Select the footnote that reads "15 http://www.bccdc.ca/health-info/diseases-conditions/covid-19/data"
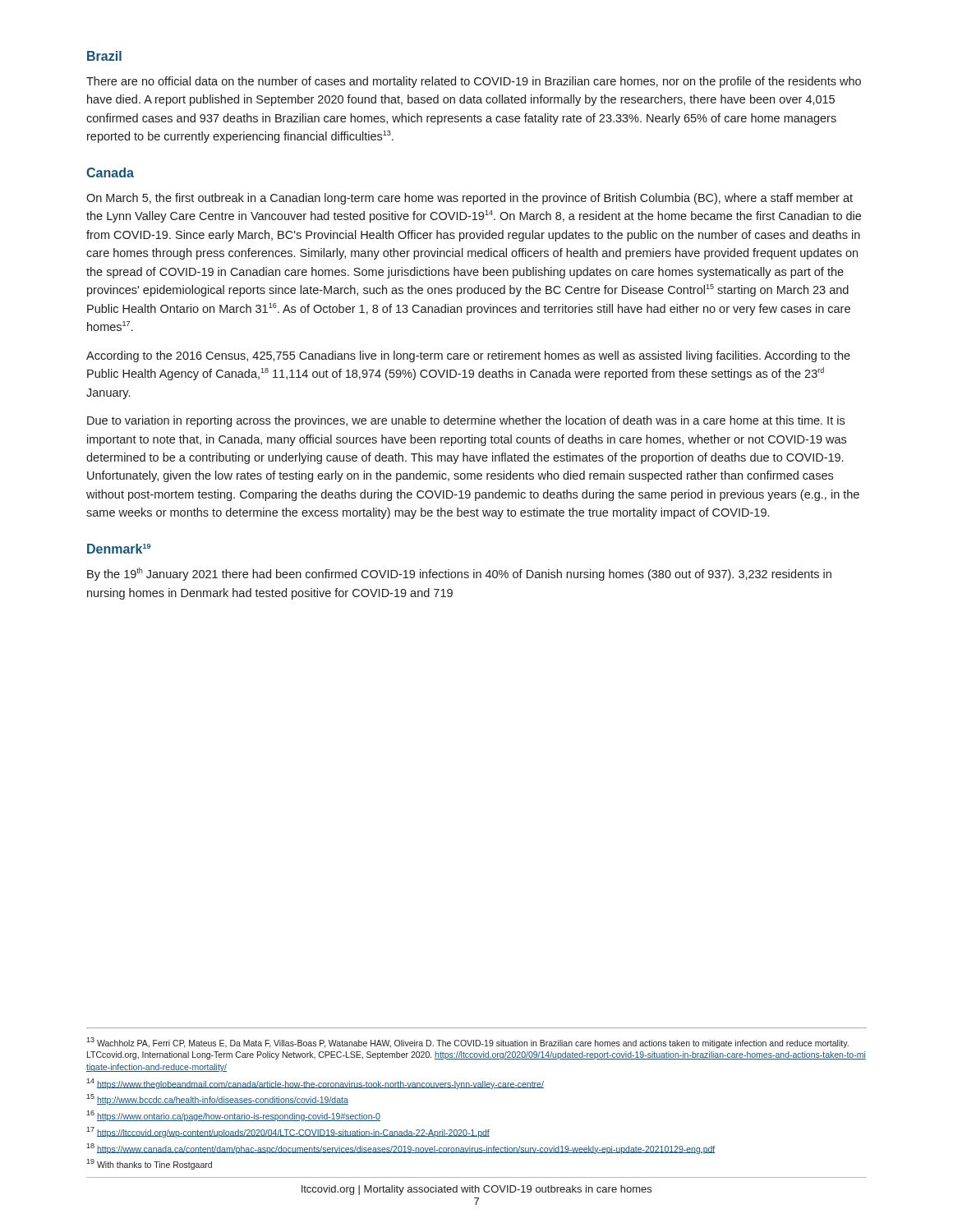 [x=217, y=1099]
